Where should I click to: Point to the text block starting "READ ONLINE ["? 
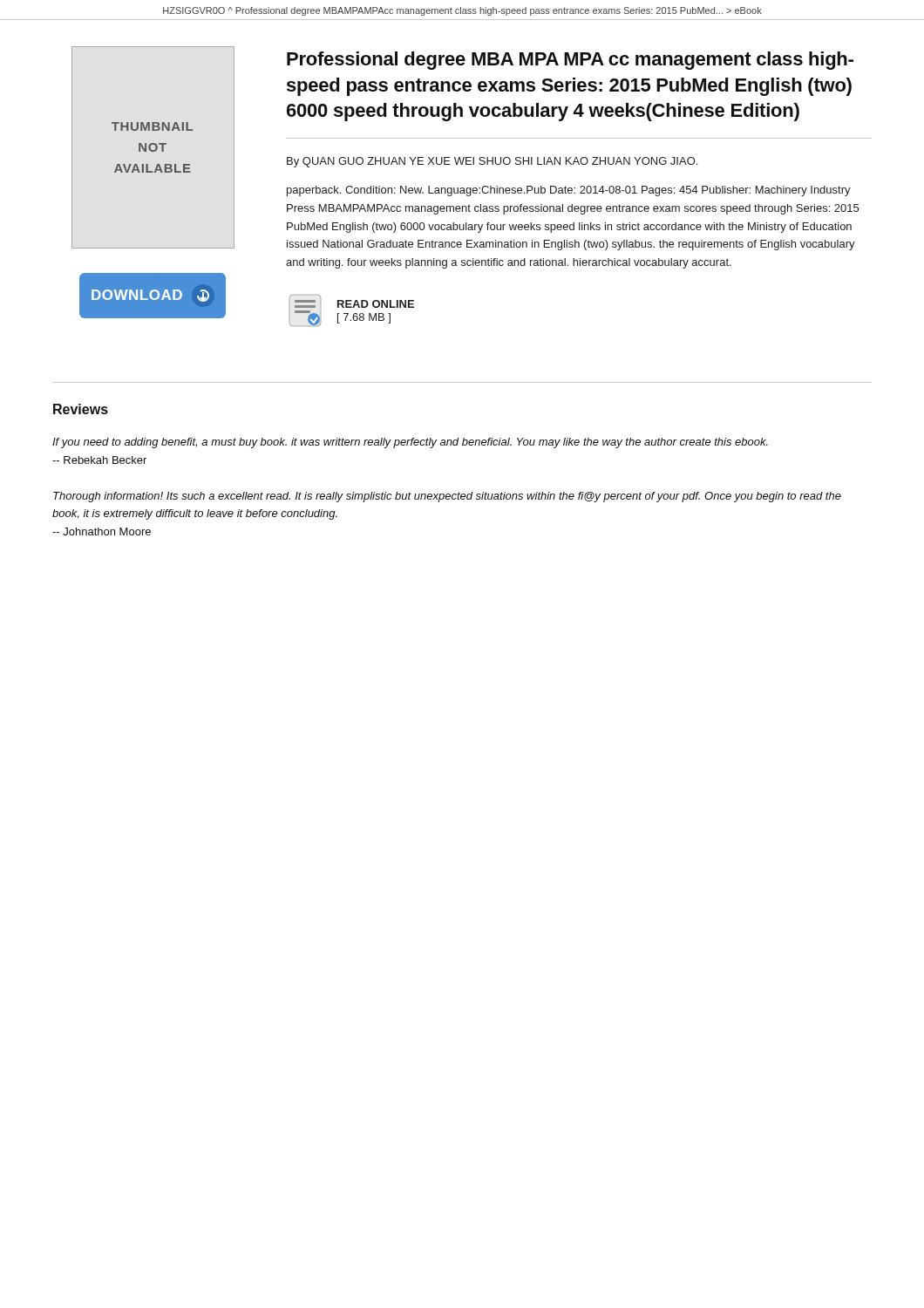(x=350, y=310)
